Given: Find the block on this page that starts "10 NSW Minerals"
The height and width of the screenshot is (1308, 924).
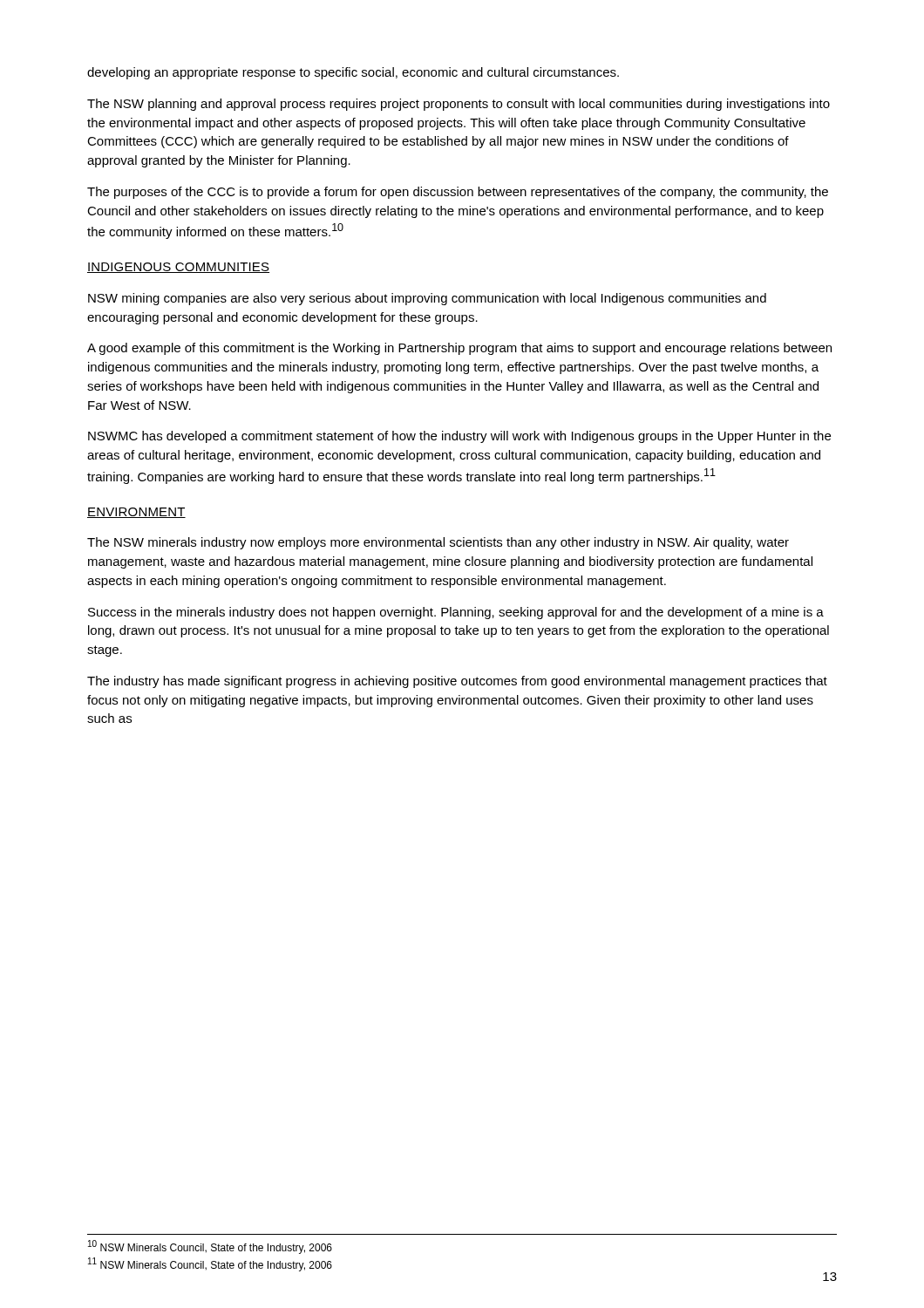Looking at the screenshot, I should tap(210, 1247).
